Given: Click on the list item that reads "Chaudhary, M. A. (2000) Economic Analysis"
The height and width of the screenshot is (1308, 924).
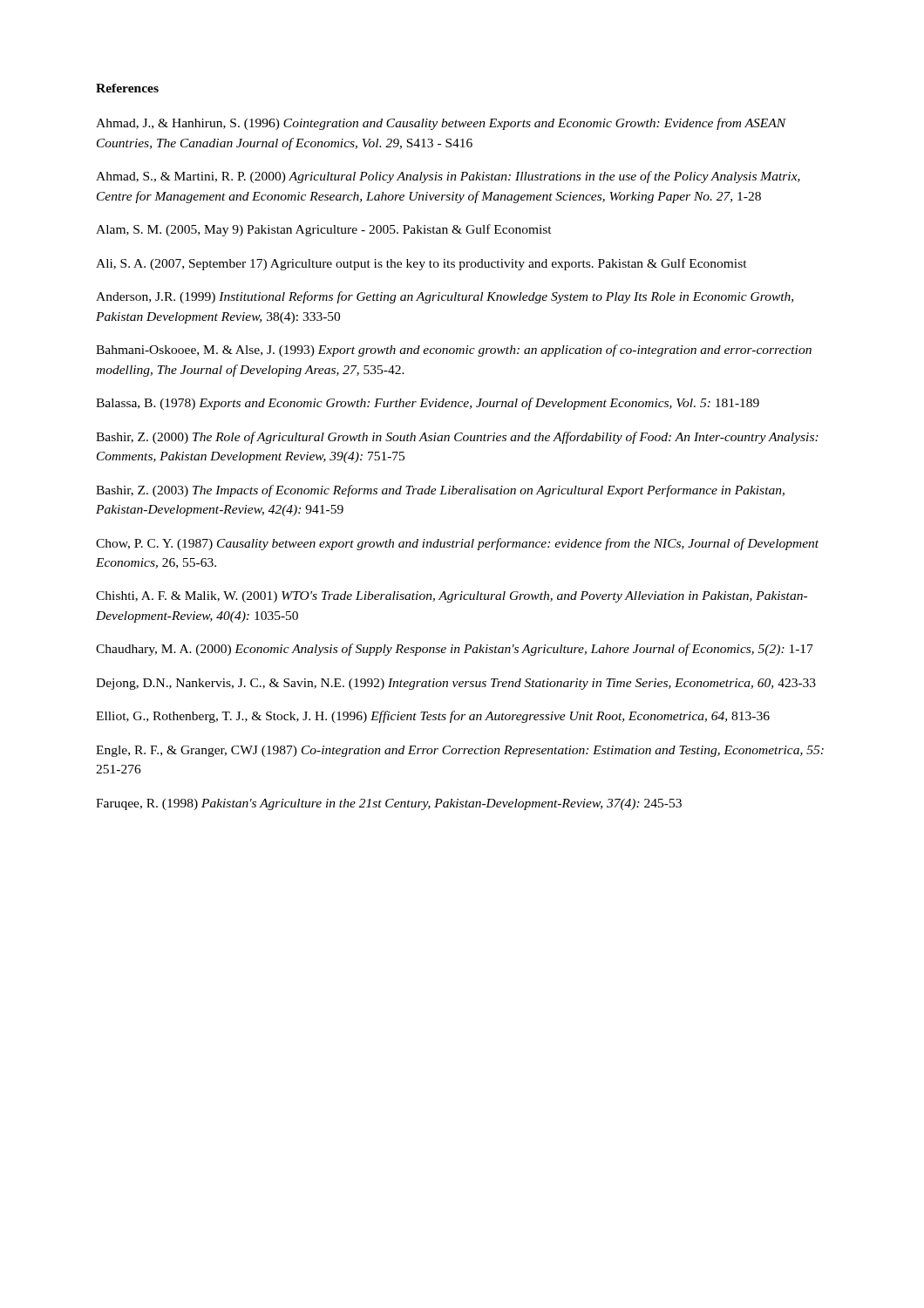Looking at the screenshot, I should pyautogui.click(x=455, y=649).
